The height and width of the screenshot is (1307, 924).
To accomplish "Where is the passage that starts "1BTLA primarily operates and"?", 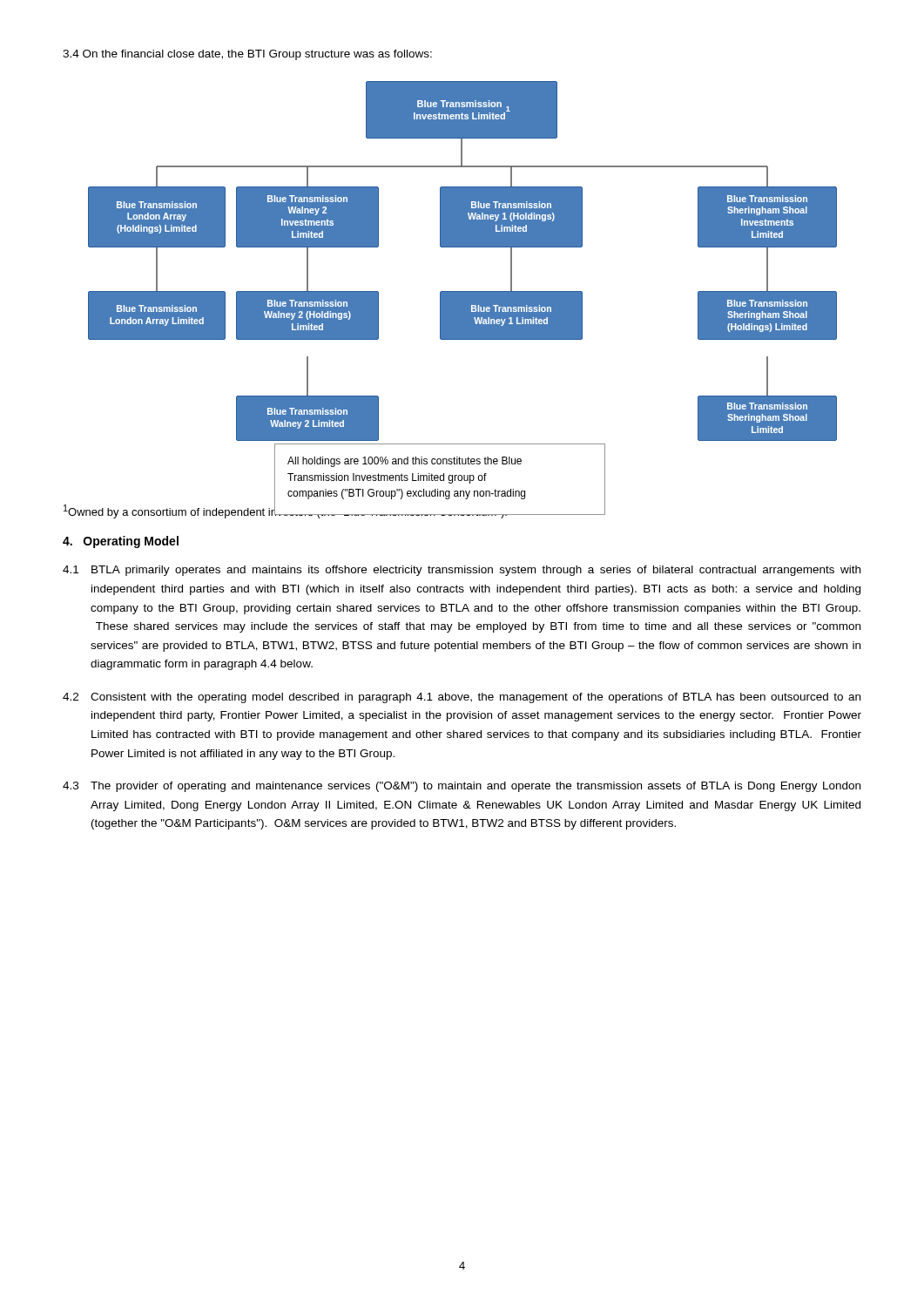I will pyautogui.click(x=462, y=615).
